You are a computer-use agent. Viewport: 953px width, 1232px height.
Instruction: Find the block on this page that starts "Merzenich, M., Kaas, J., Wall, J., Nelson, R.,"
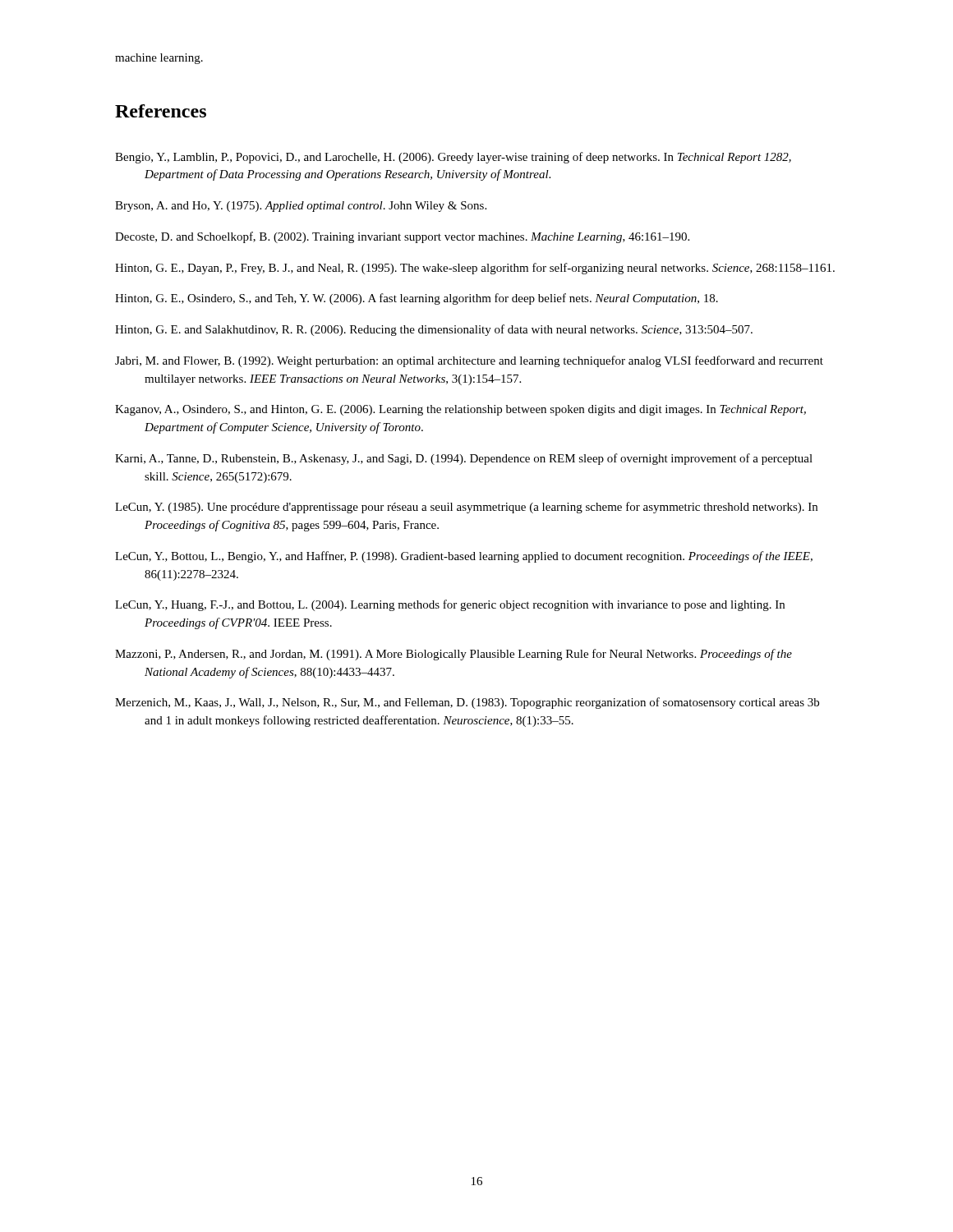click(467, 711)
